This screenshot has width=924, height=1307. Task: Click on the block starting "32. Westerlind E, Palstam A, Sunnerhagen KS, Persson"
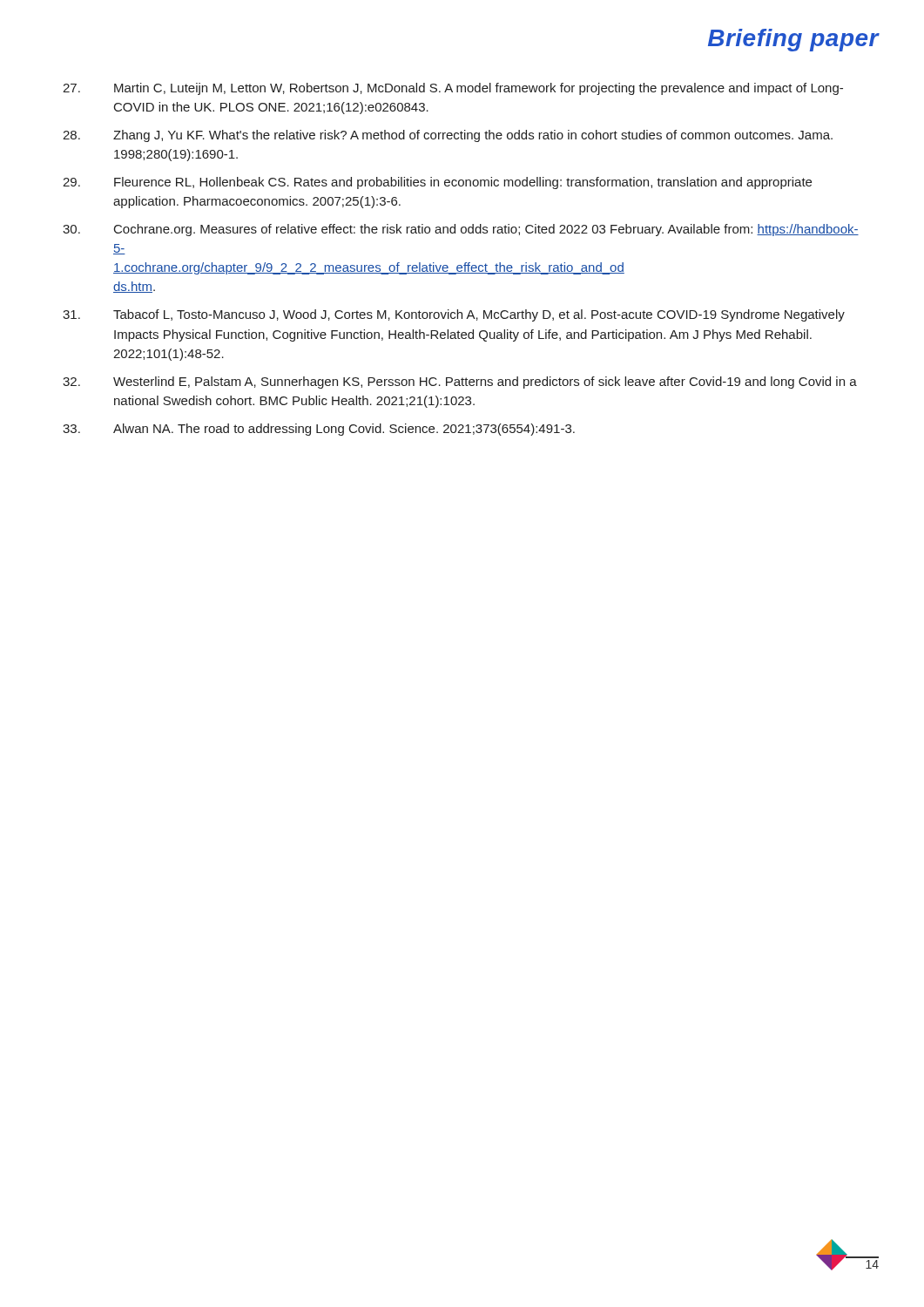tap(462, 391)
